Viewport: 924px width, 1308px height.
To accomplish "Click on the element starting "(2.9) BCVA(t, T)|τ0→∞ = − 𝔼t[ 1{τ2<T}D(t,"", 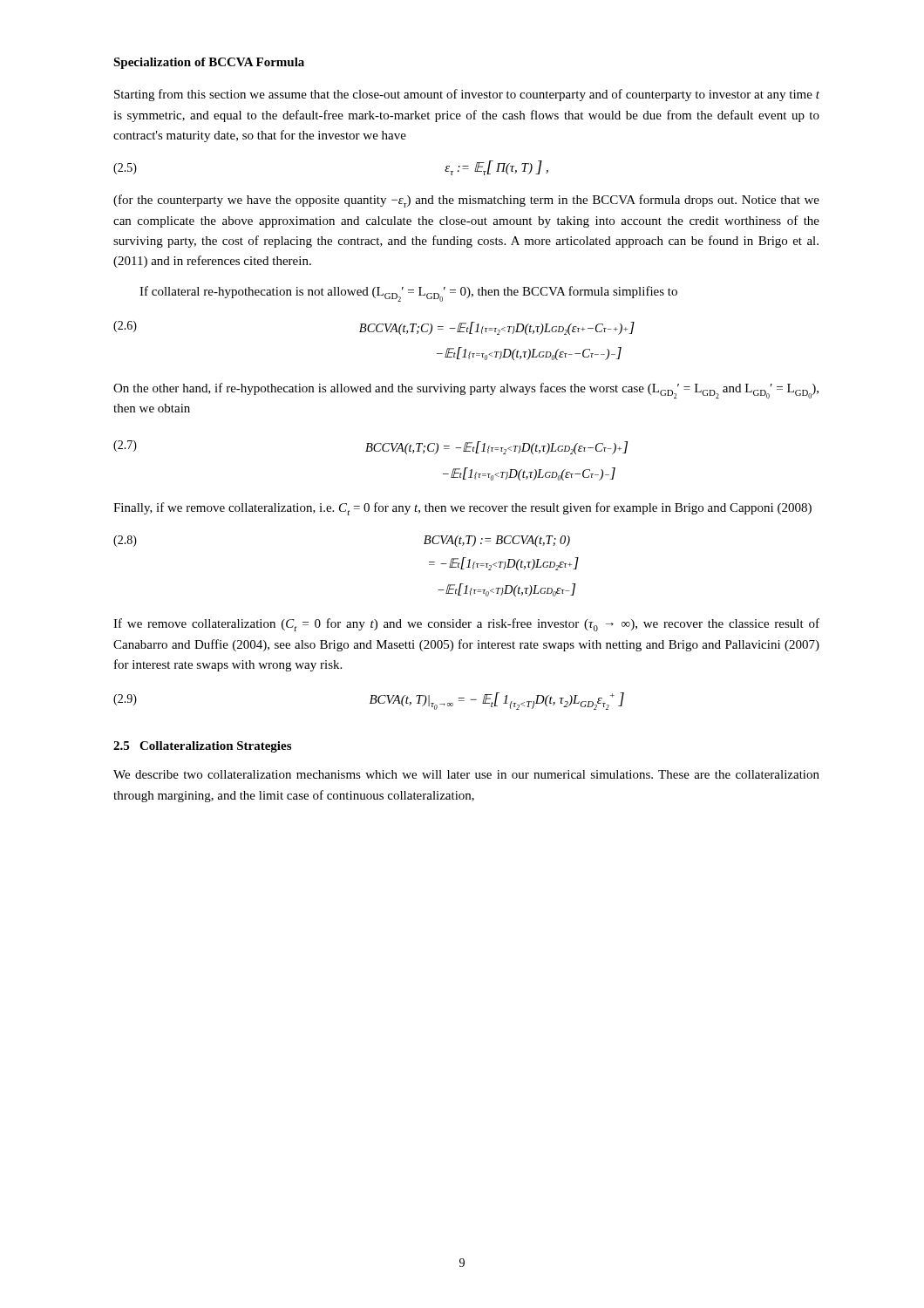I will click(466, 699).
